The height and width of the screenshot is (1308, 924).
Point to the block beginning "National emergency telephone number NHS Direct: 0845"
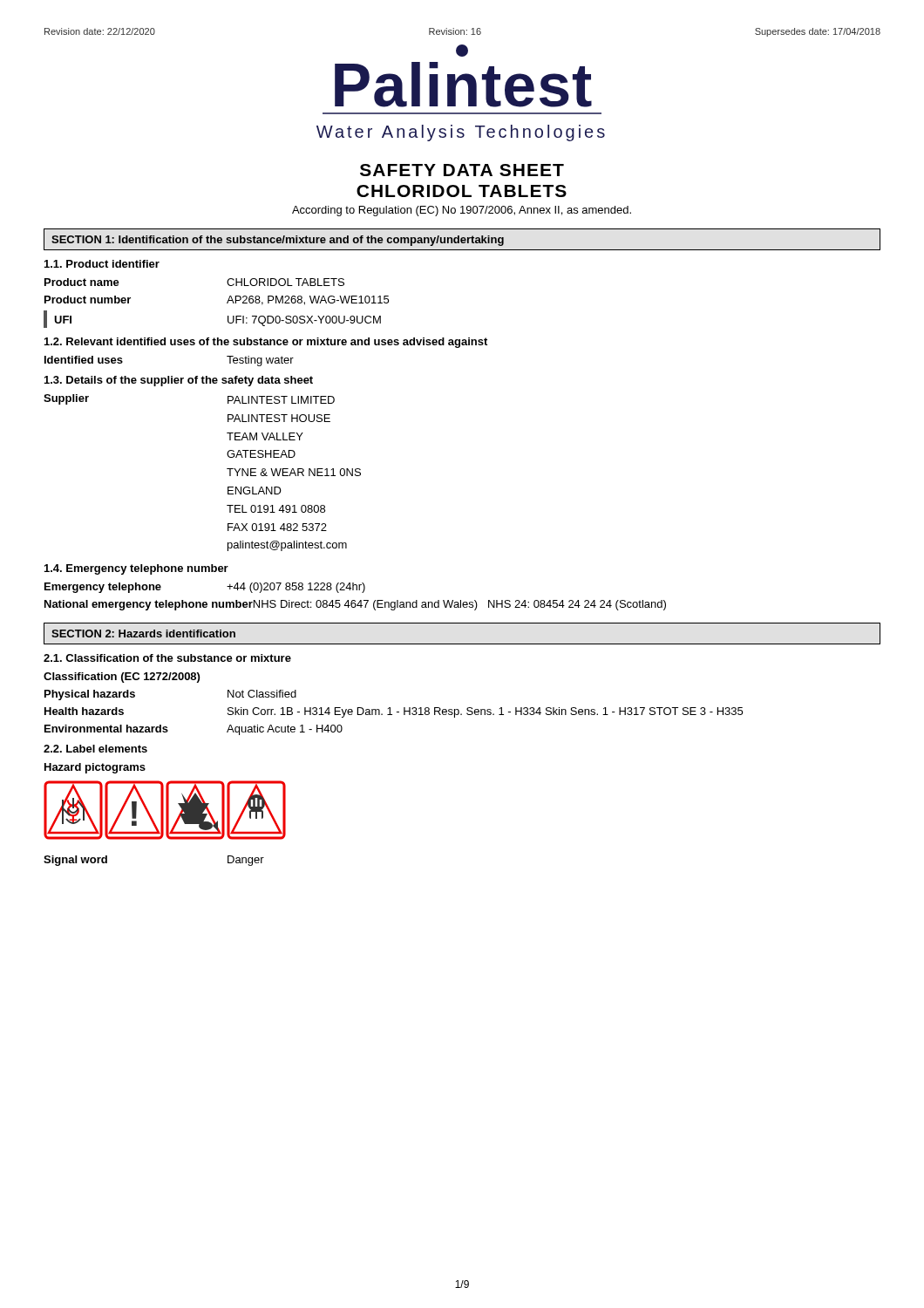point(462,604)
